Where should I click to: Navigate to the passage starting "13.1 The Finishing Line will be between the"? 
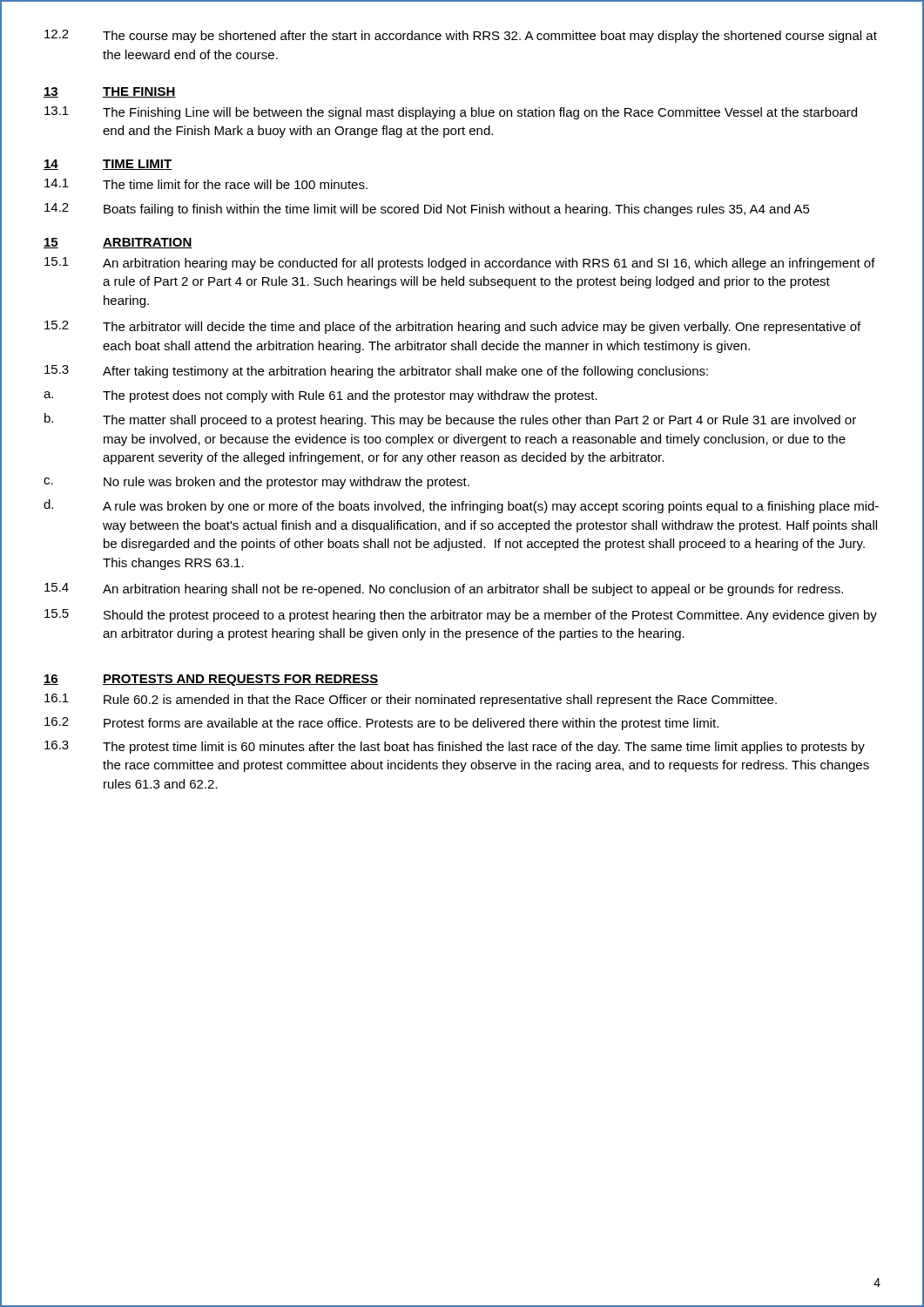click(x=462, y=121)
